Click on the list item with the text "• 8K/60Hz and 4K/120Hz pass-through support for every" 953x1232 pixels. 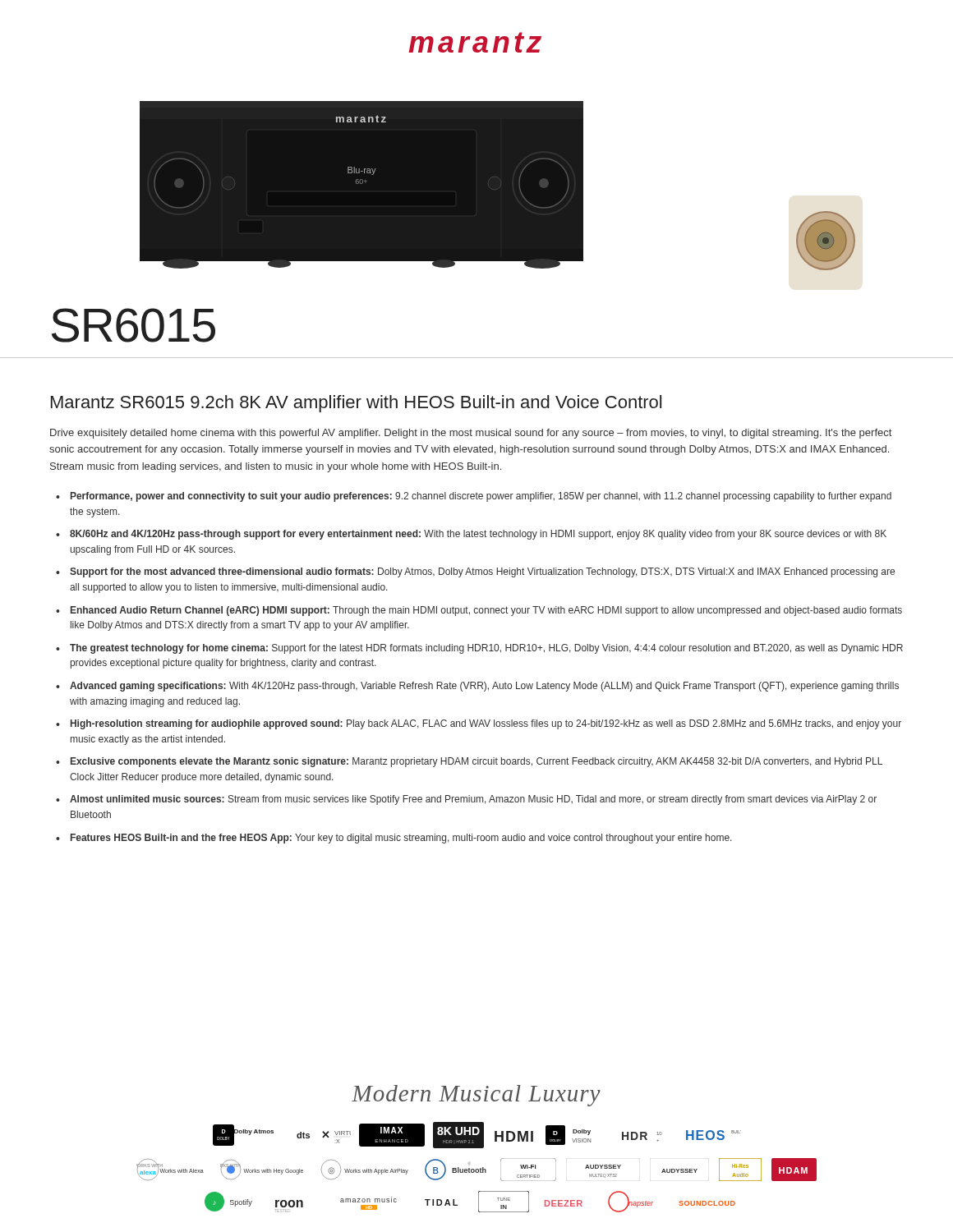click(480, 542)
